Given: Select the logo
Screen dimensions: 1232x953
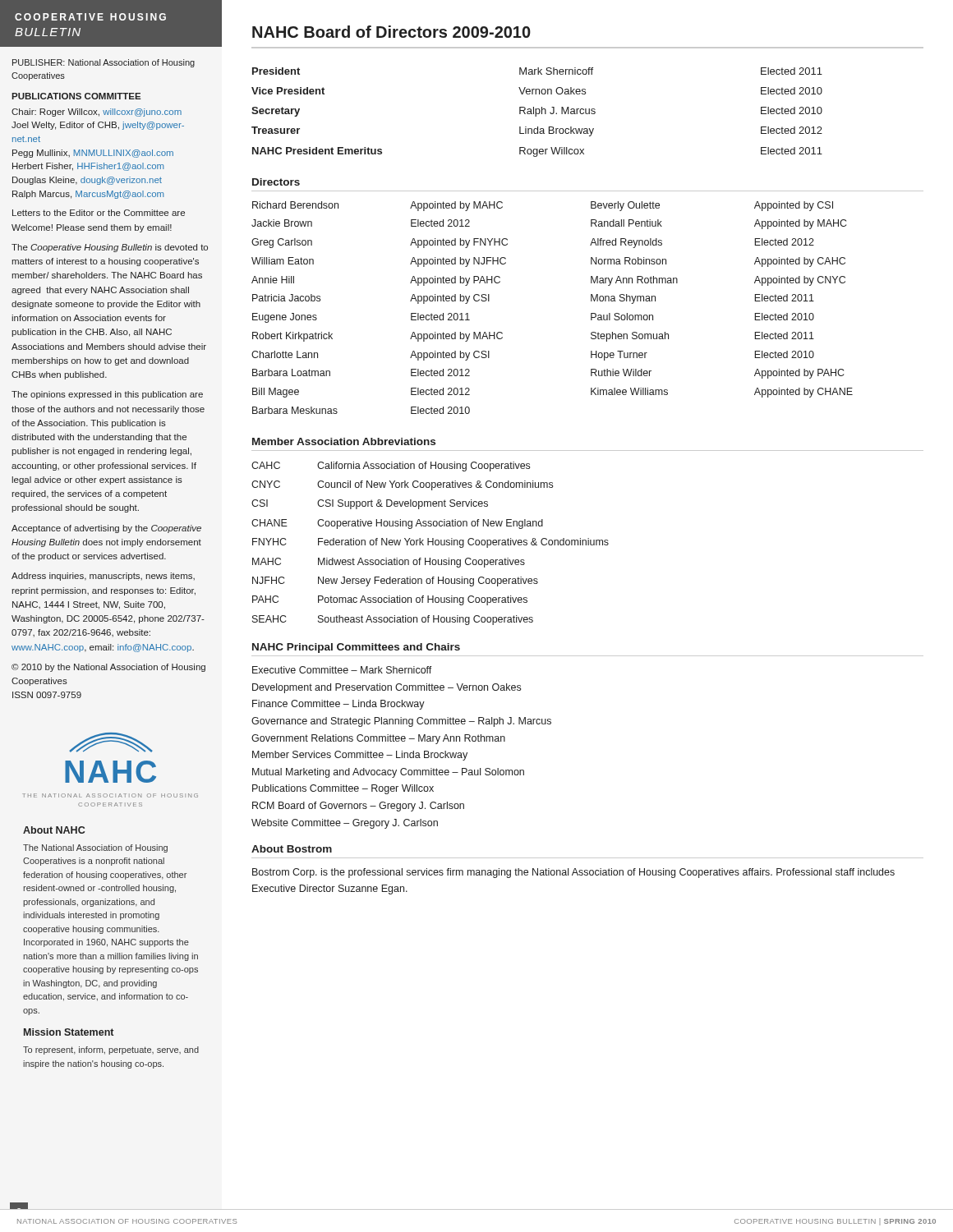Looking at the screenshot, I should [111, 761].
